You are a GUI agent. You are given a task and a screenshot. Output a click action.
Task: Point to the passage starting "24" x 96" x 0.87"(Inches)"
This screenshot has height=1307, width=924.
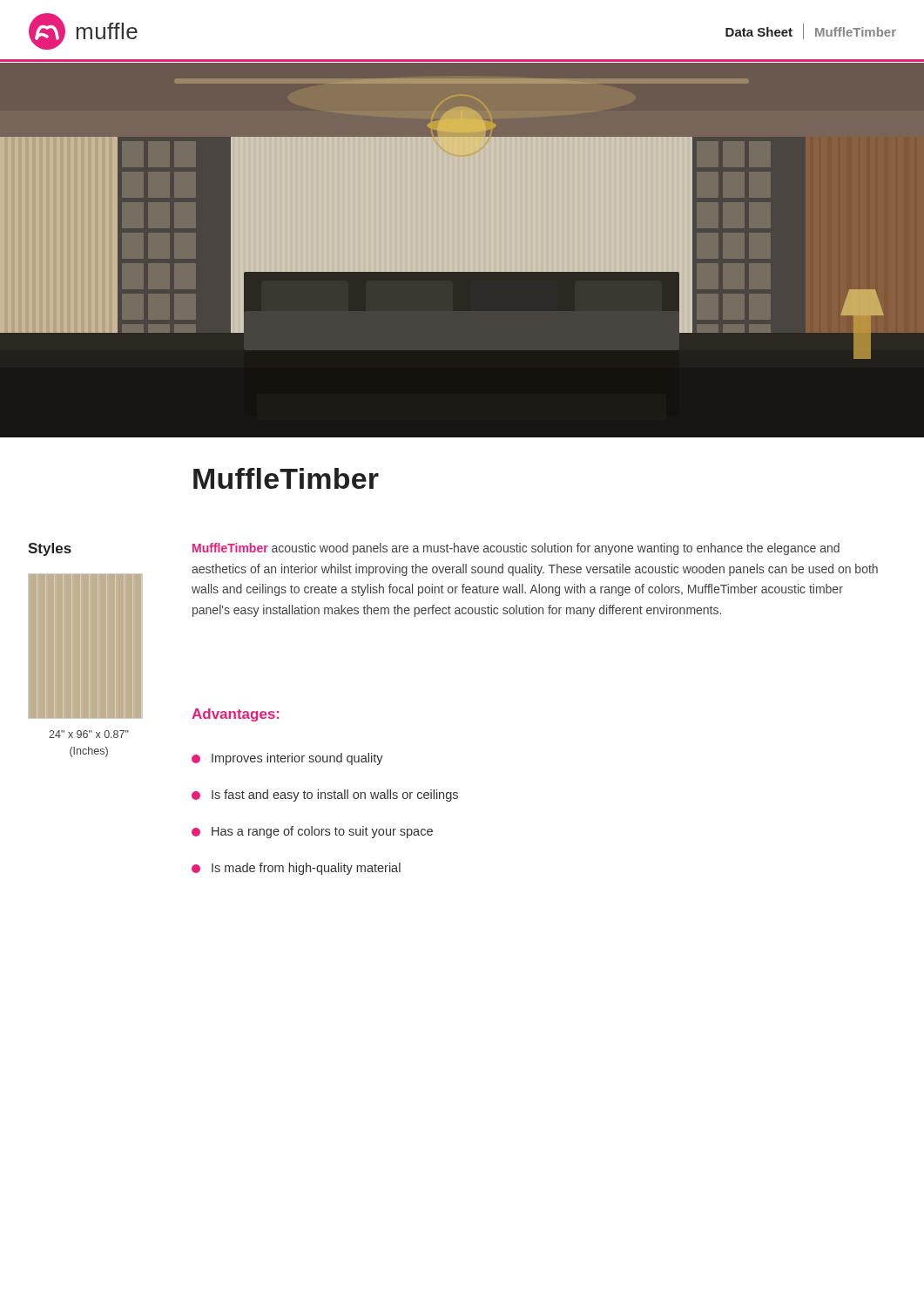(x=89, y=743)
